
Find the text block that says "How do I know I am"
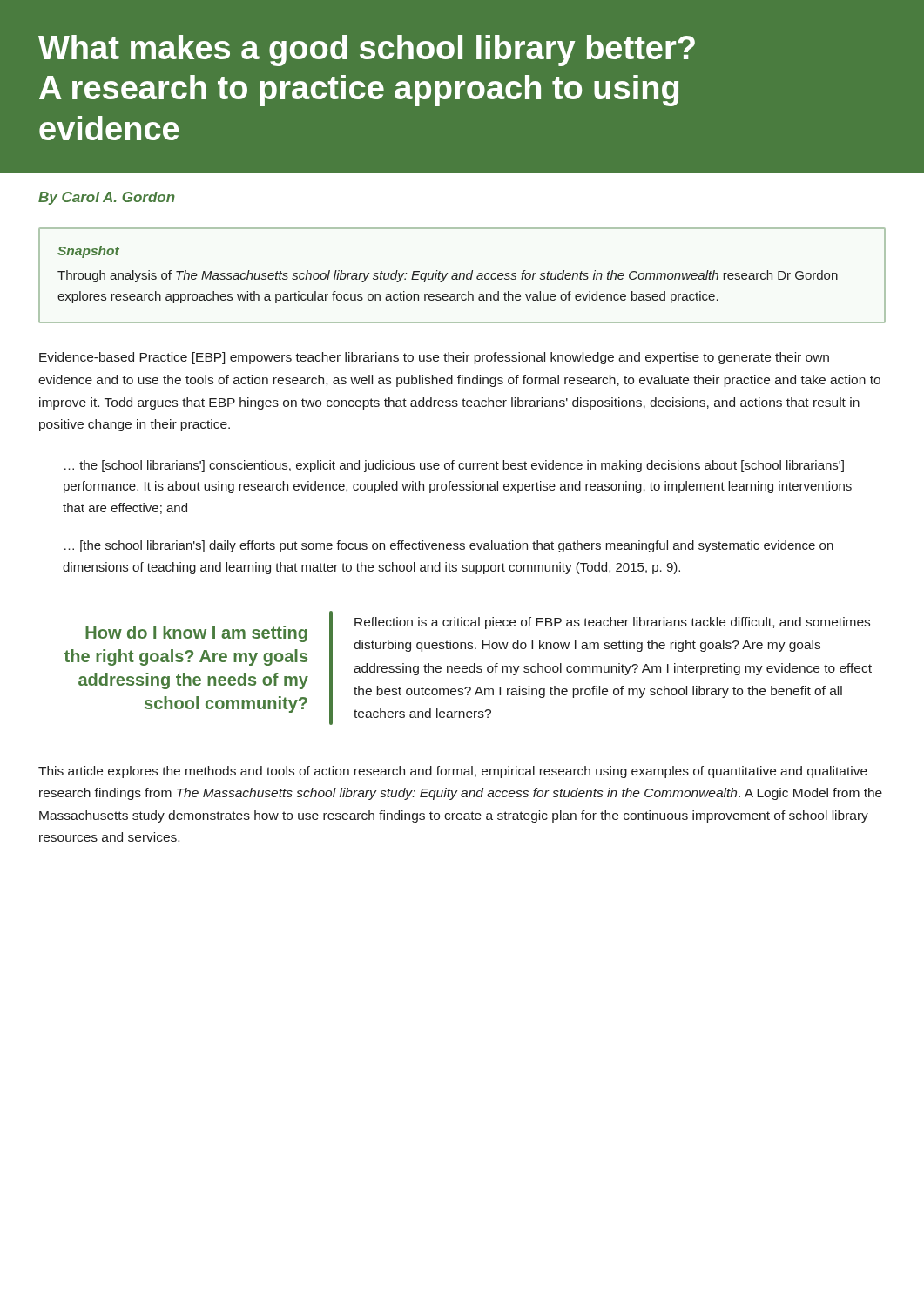click(x=462, y=668)
